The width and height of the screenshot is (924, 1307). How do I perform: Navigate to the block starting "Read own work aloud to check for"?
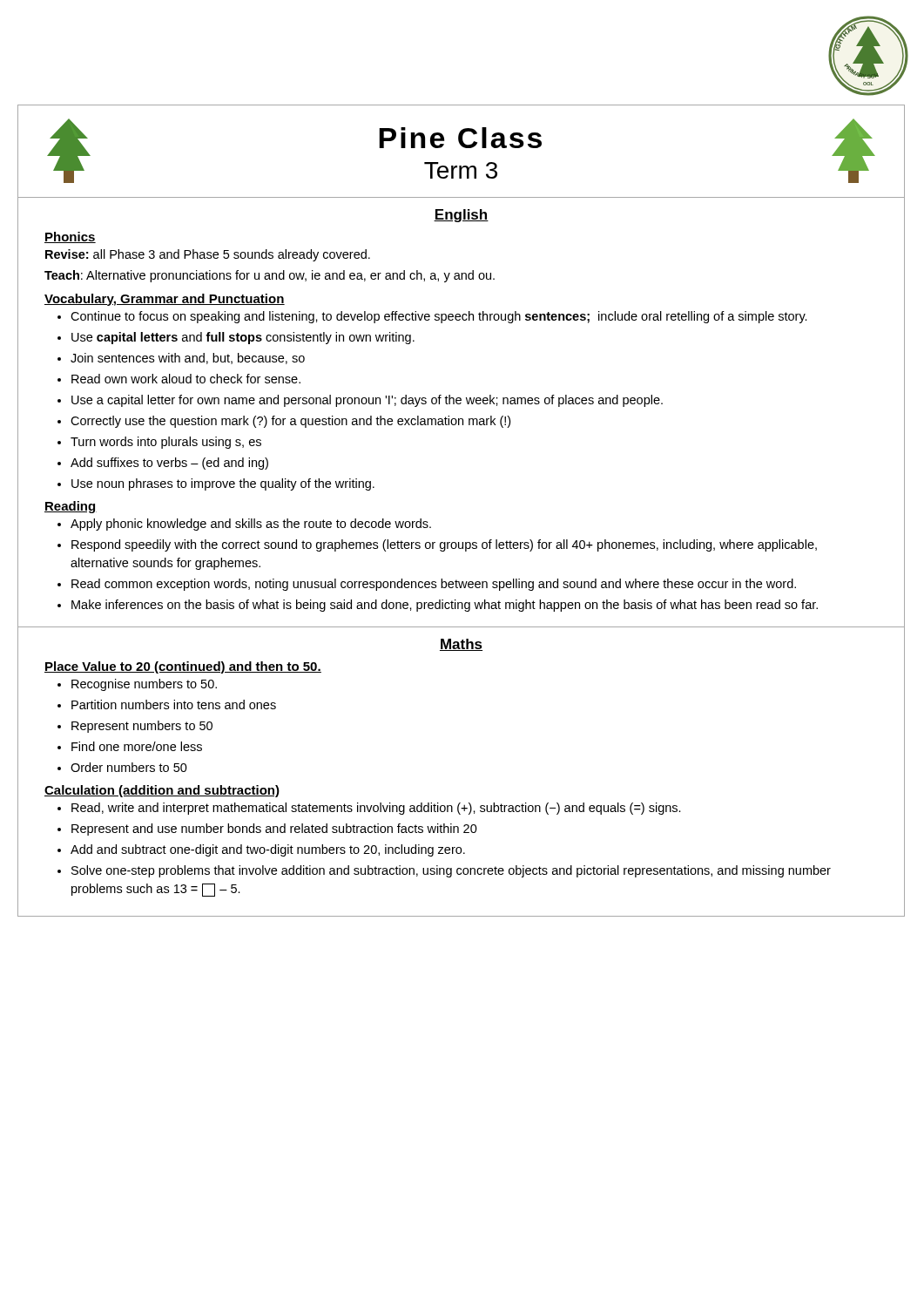(186, 379)
